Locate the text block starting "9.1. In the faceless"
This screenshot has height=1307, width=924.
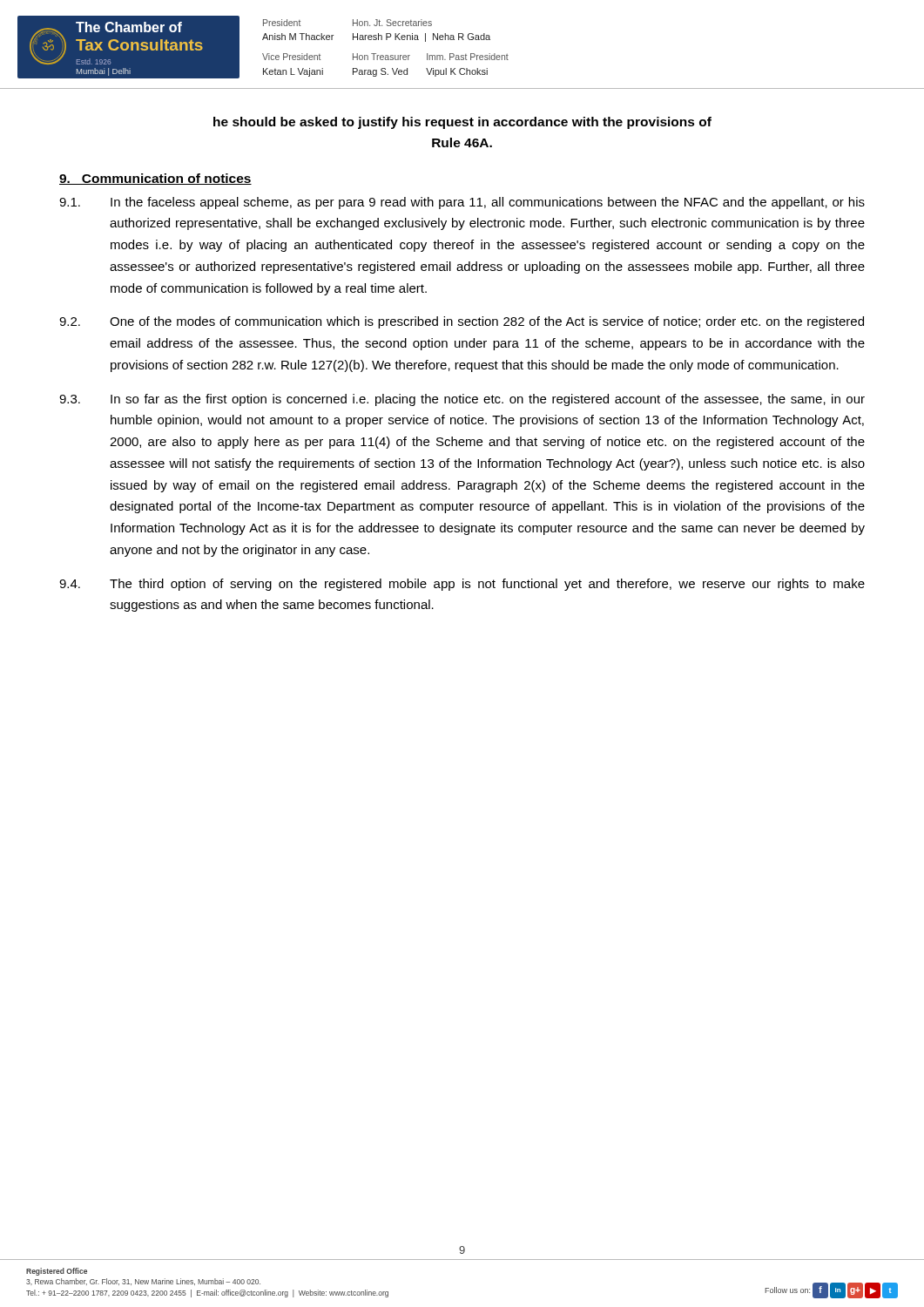point(462,245)
